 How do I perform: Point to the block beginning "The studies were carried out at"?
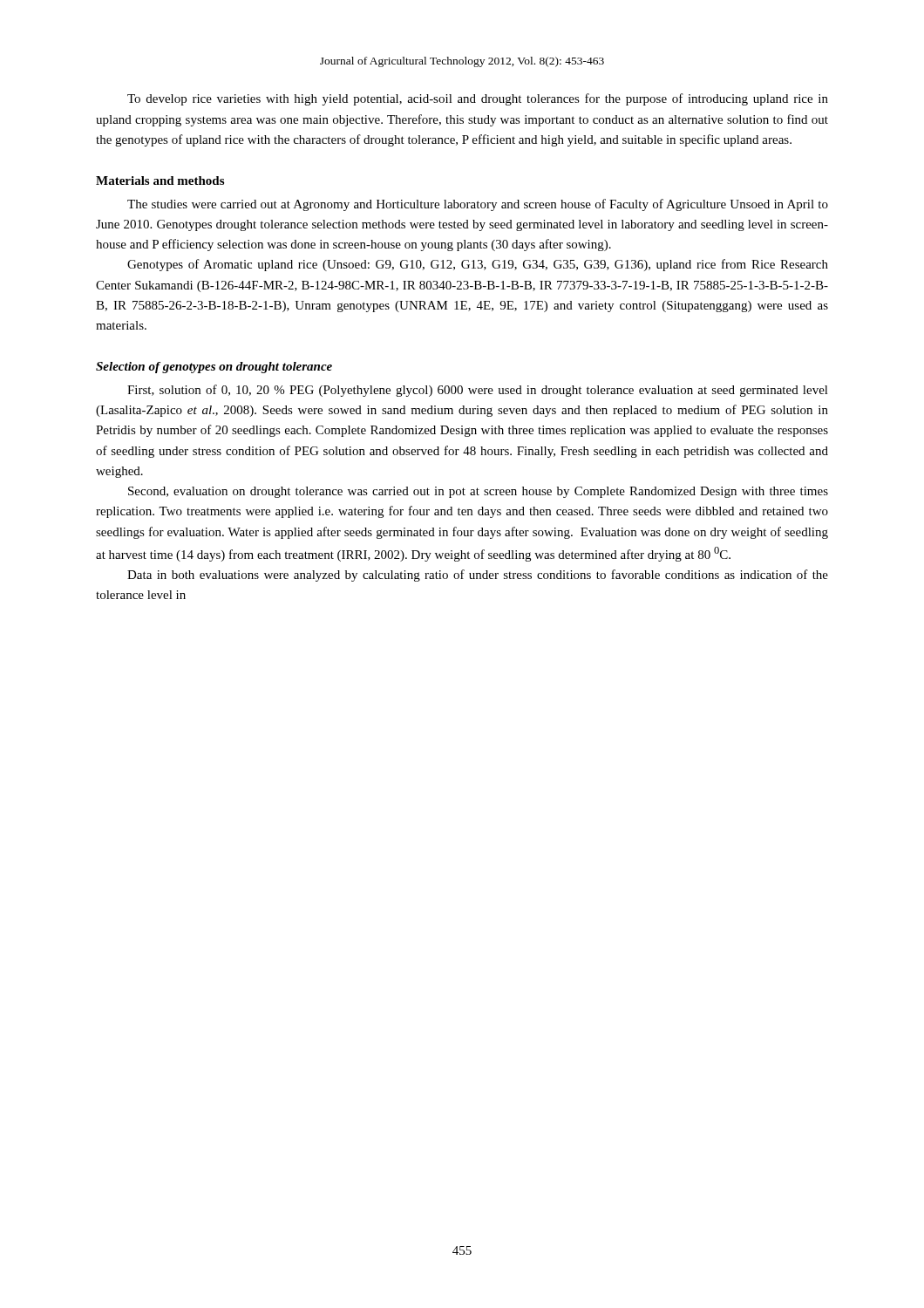(462, 265)
